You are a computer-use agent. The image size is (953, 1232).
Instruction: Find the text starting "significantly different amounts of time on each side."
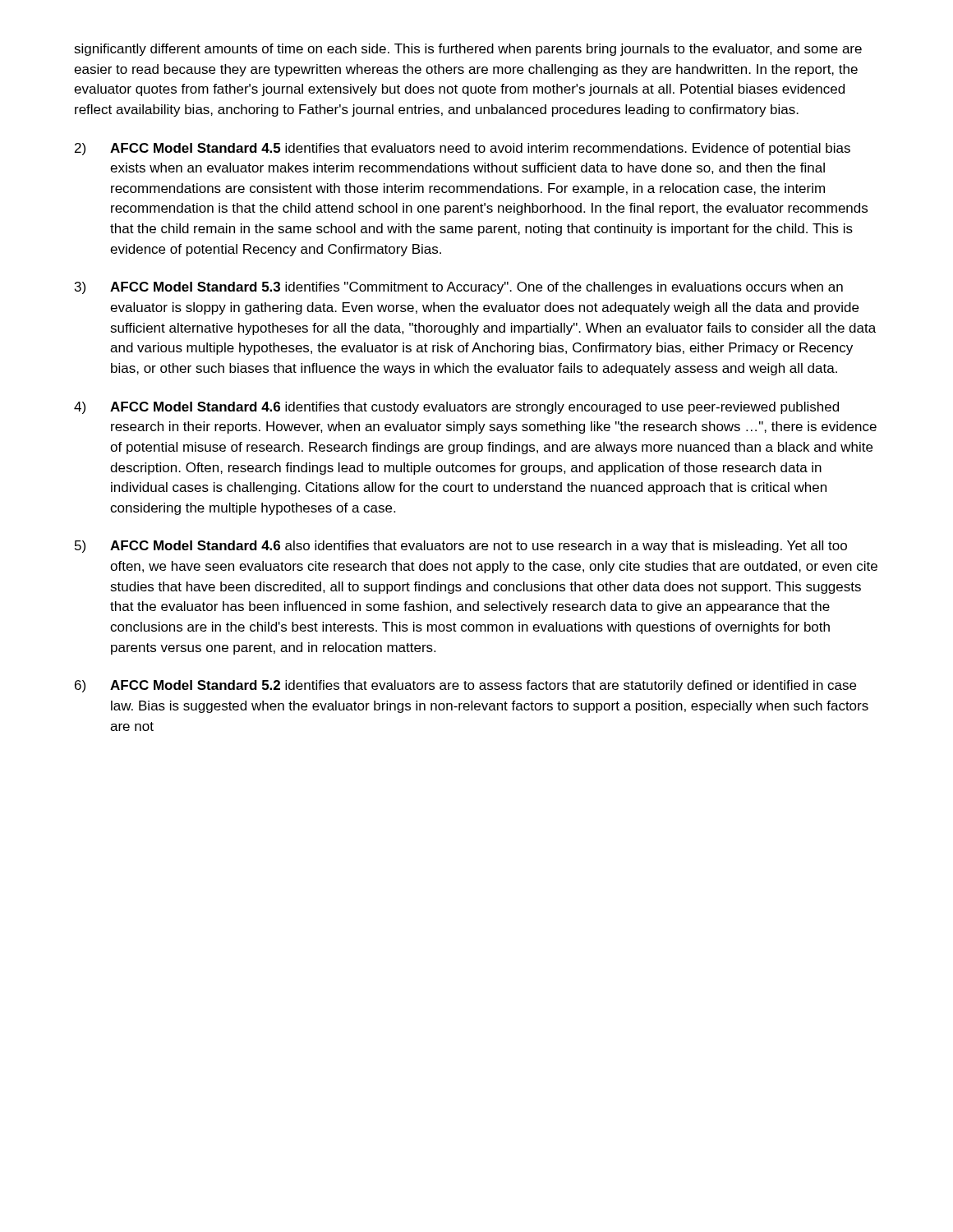(x=468, y=79)
